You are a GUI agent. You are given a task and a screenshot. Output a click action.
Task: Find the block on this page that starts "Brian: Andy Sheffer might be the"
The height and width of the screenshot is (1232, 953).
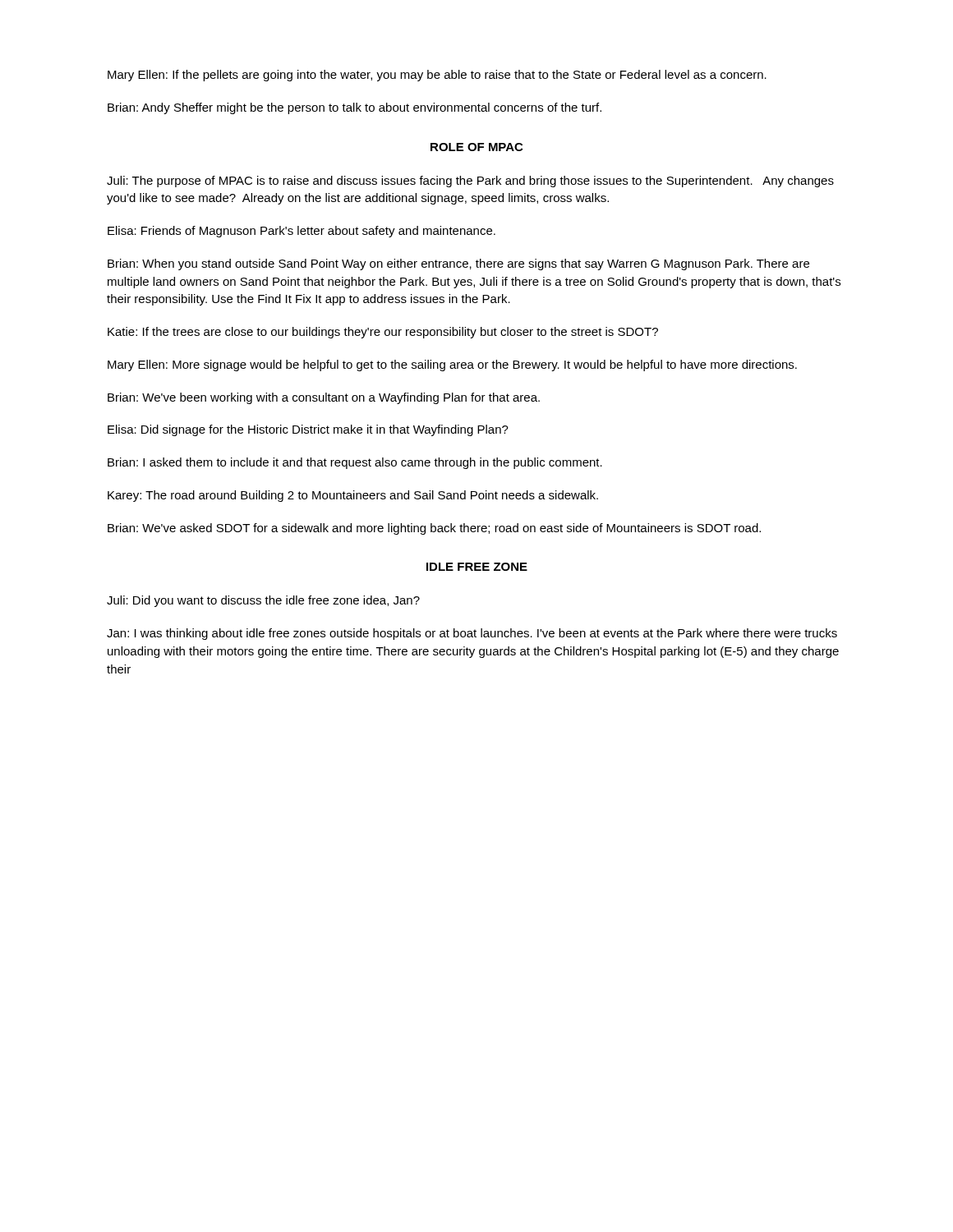[x=355, y=107]
